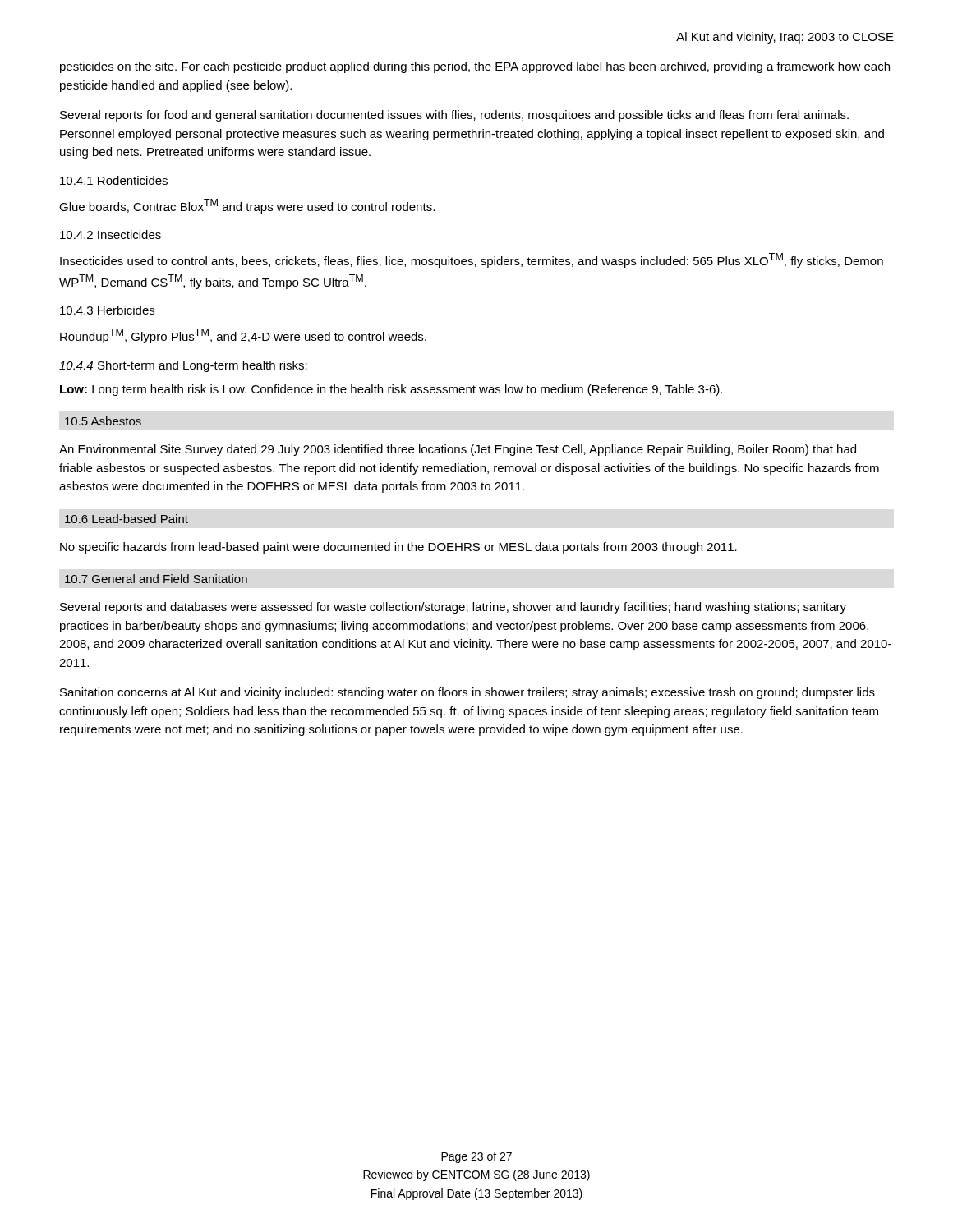Point to the region starting "An Environmental Site Survey"
This screenshot has width=953, height=1232.
(x=469, y=467)
